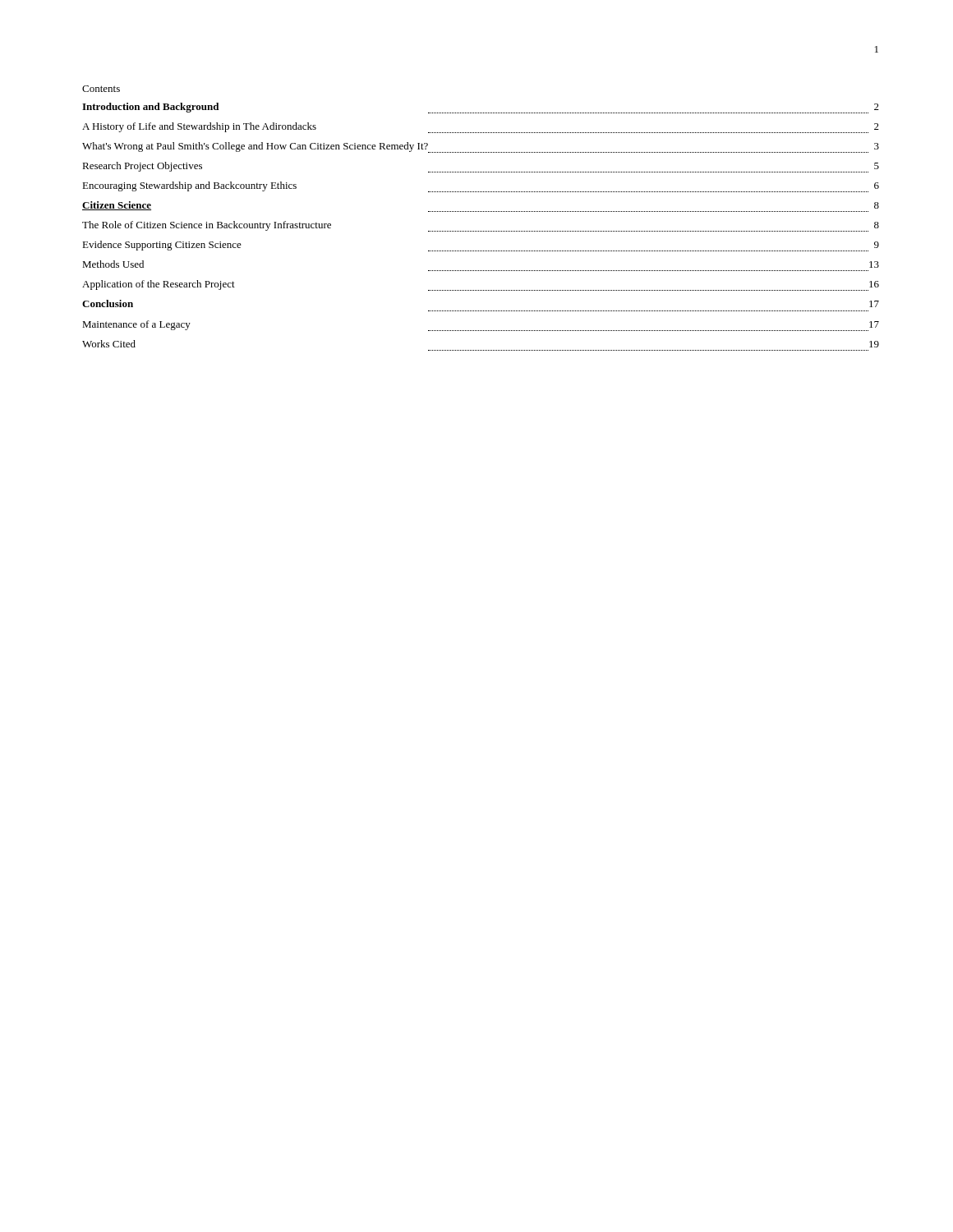This screenshot has width=953, height=1232.
Task: Locate the passage starting "Methods Used 13"
Action: pos(481,265)
